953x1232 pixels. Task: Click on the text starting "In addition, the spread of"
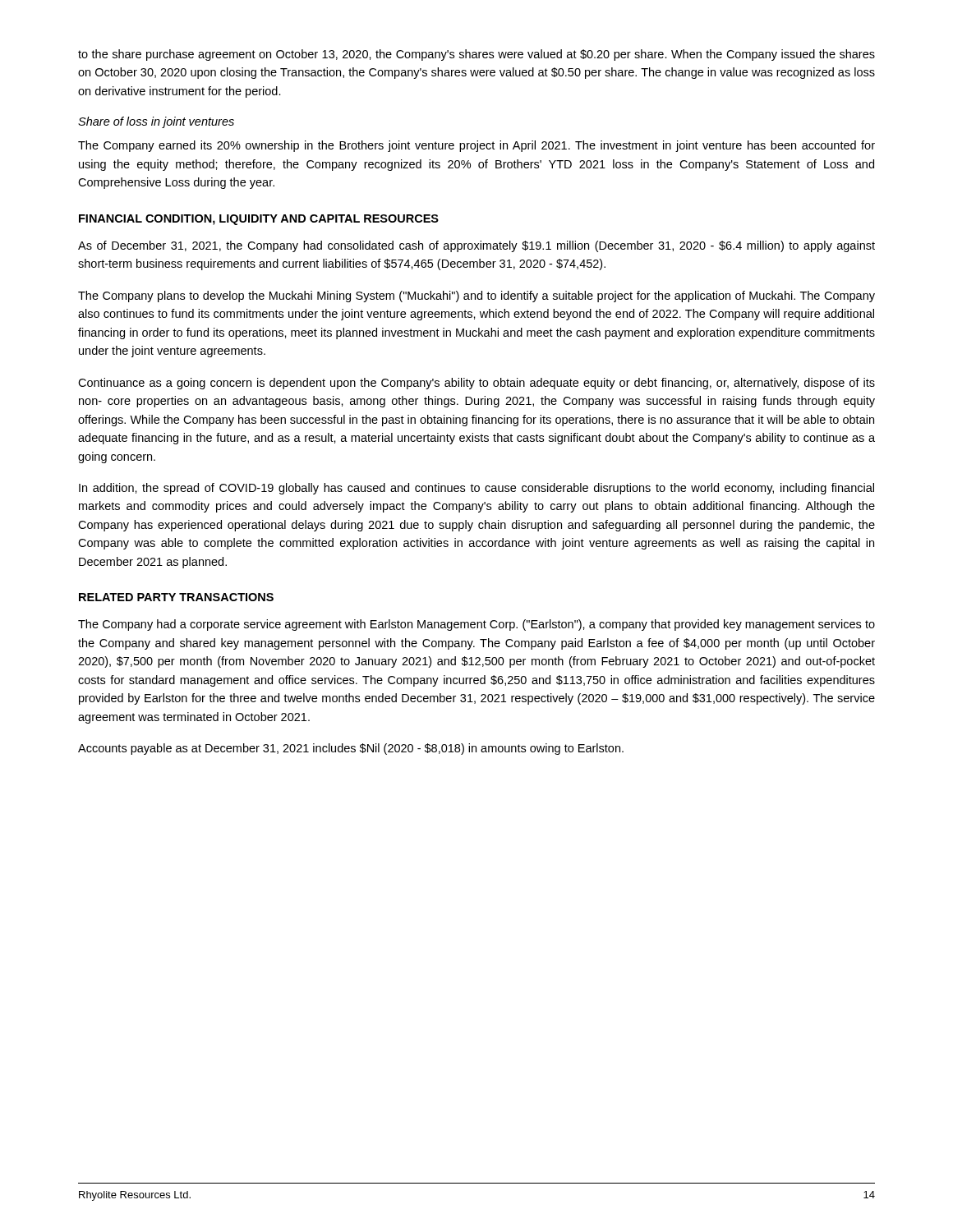point(476,525)
